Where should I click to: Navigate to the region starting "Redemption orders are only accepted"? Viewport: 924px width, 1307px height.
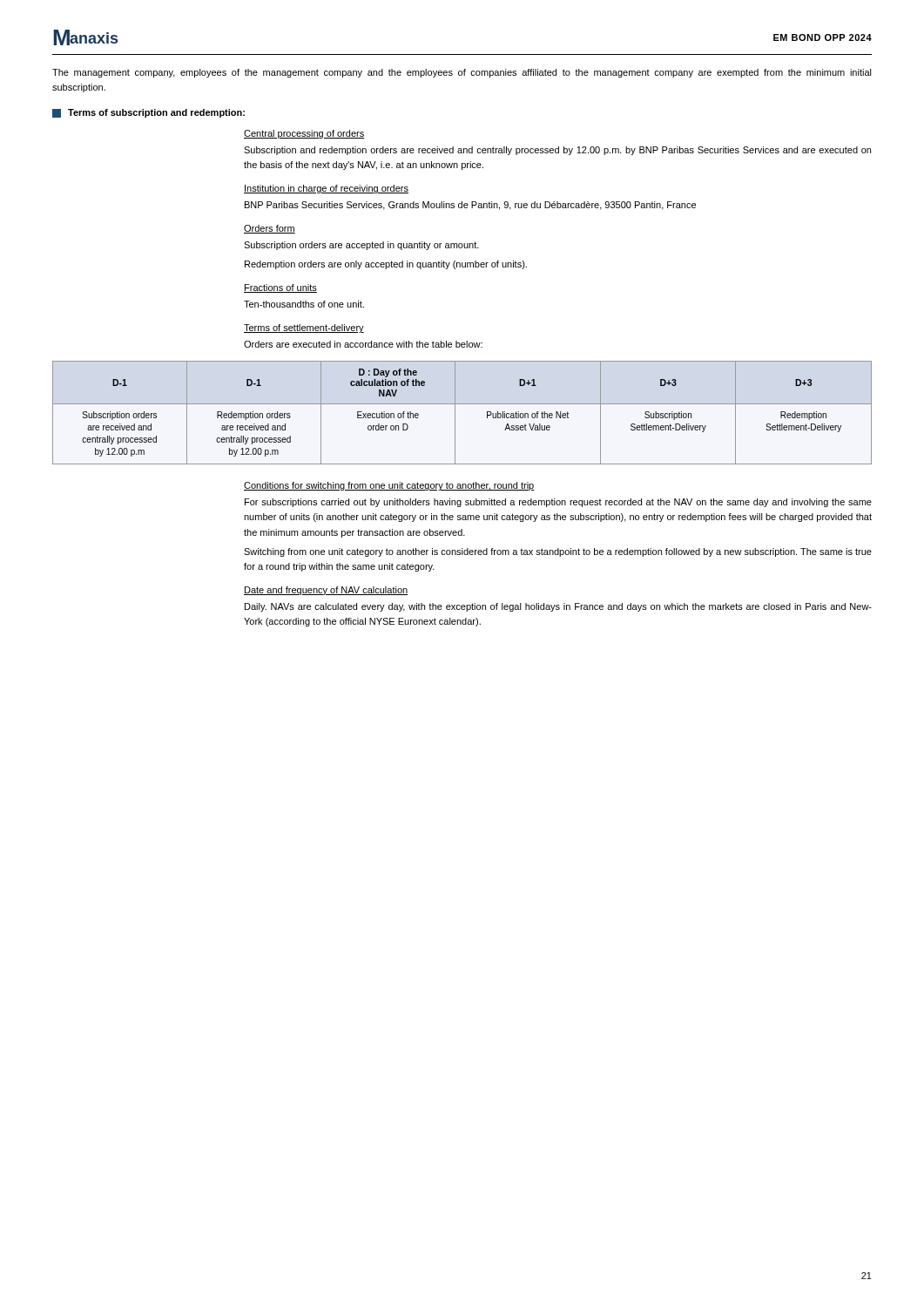pyautogui.click(x=386, y=264)
